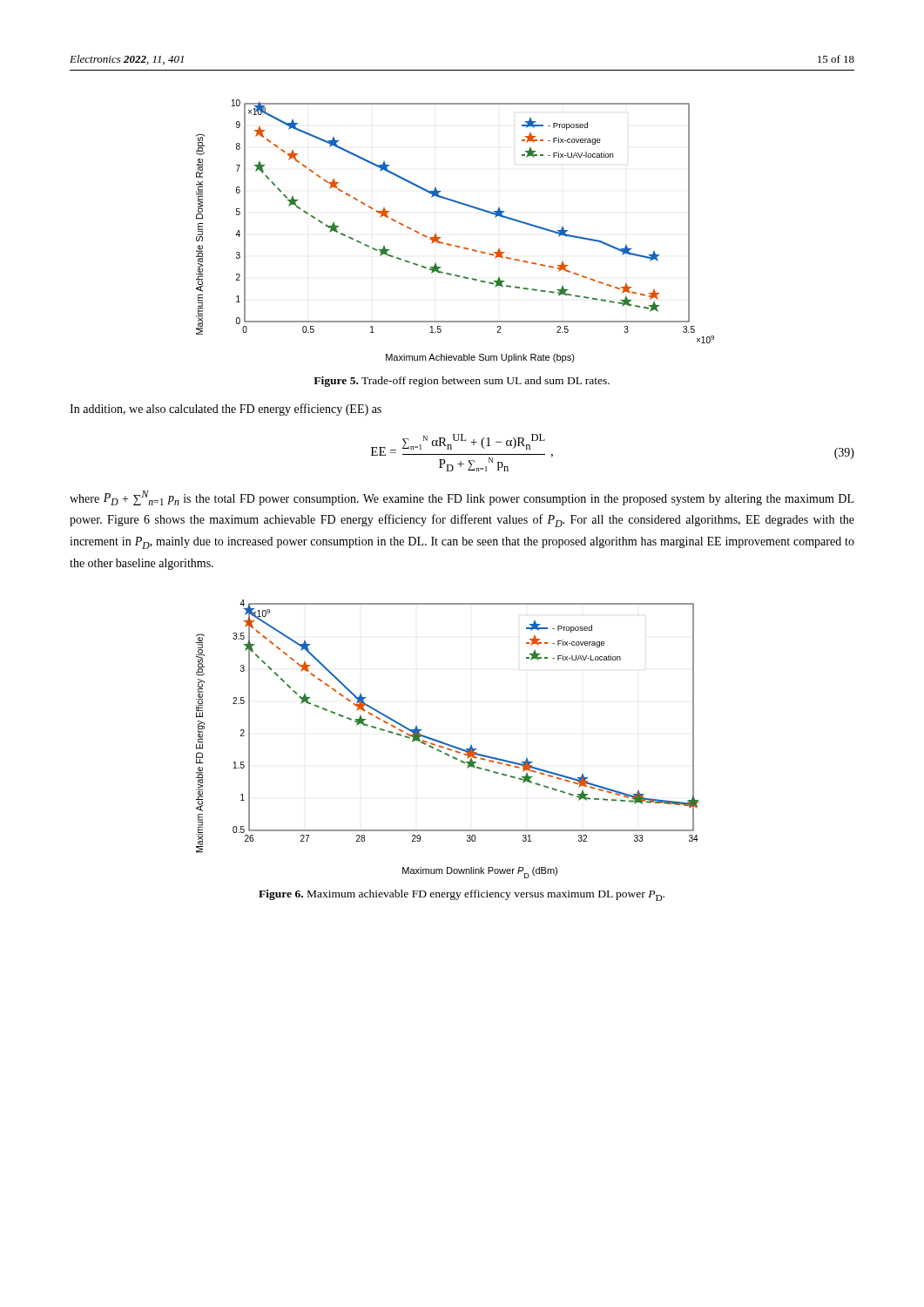Screen dimensions: 1307x924
Task: Find the formula
Action: tap(612, 453)
